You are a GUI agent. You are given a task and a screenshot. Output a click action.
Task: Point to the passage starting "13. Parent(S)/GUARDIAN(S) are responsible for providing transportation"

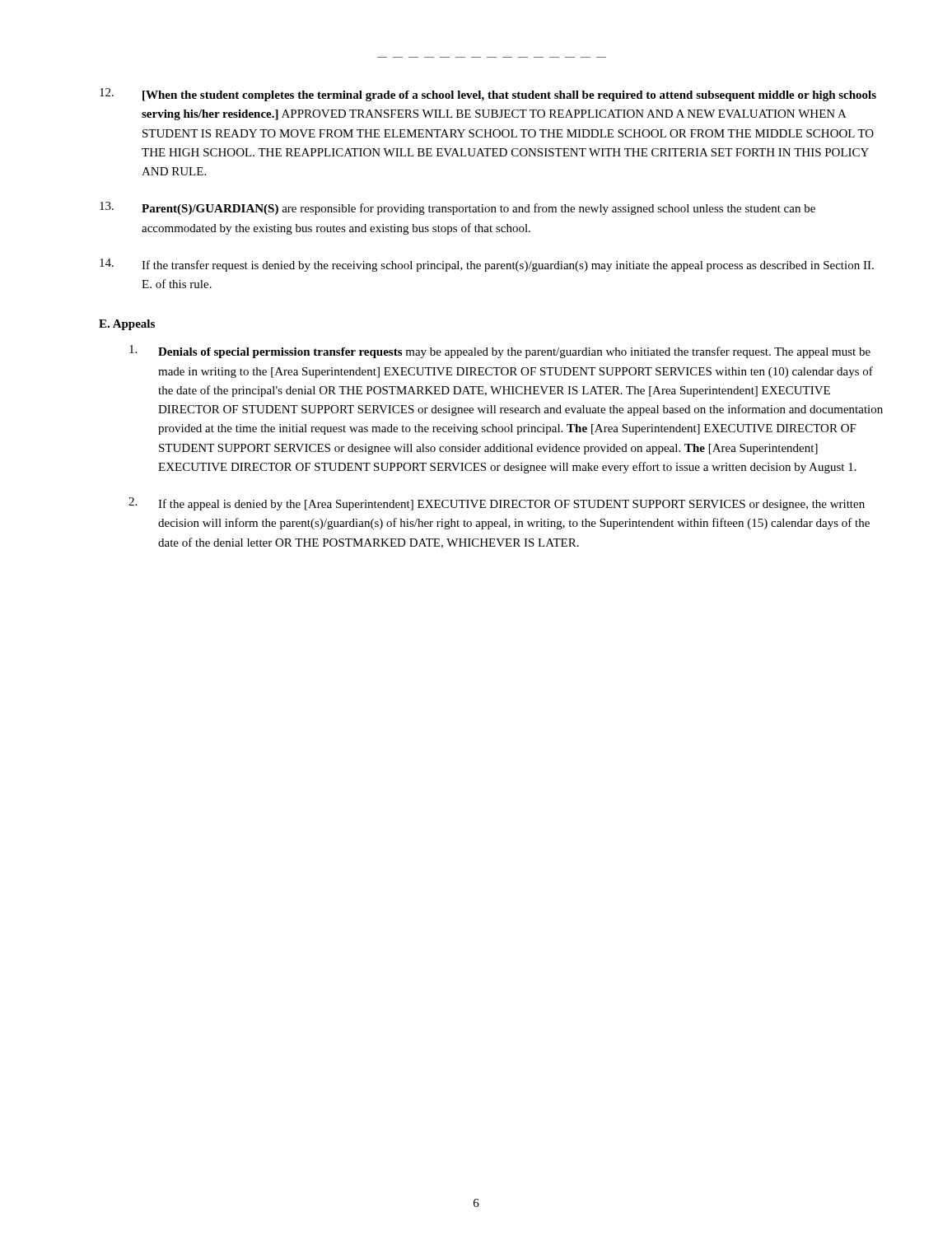[492, 219]
